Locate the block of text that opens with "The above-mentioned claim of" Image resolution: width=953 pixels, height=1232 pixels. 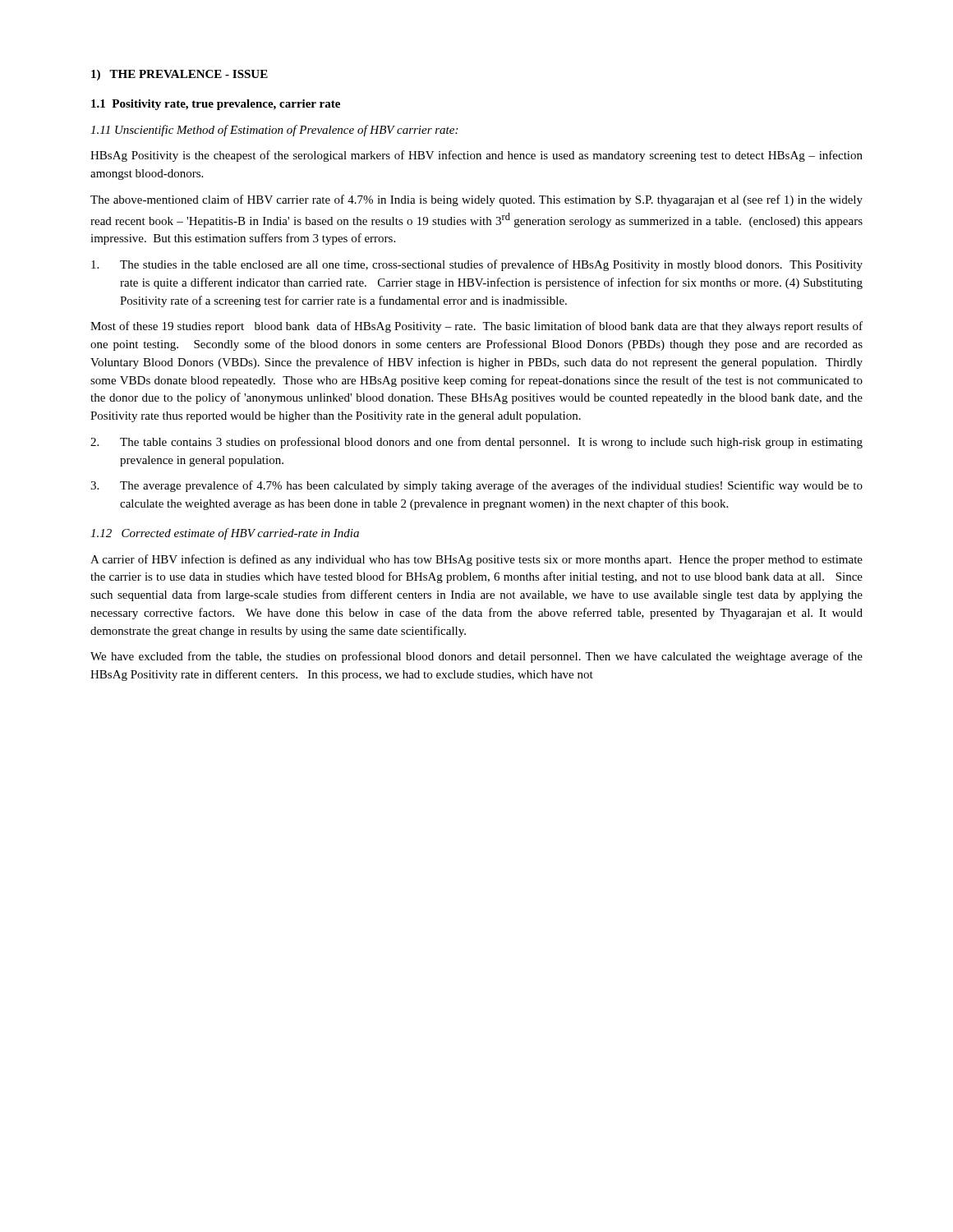(476, 219)
